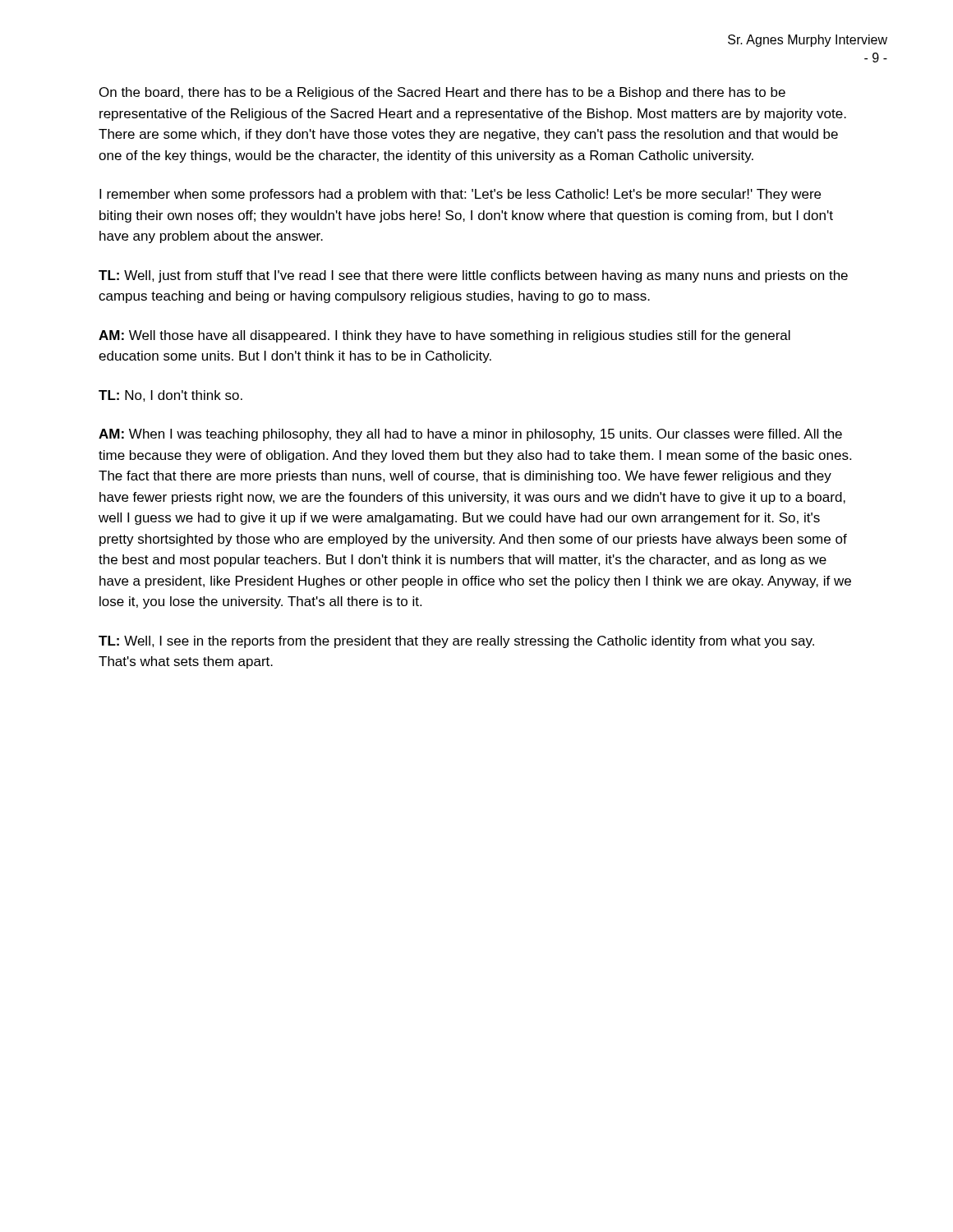Find the text block containing "AM: Well those have all disappeared. I"
Image resolution: width=953 pixels, height=1232 pixels.
point(445,346)
